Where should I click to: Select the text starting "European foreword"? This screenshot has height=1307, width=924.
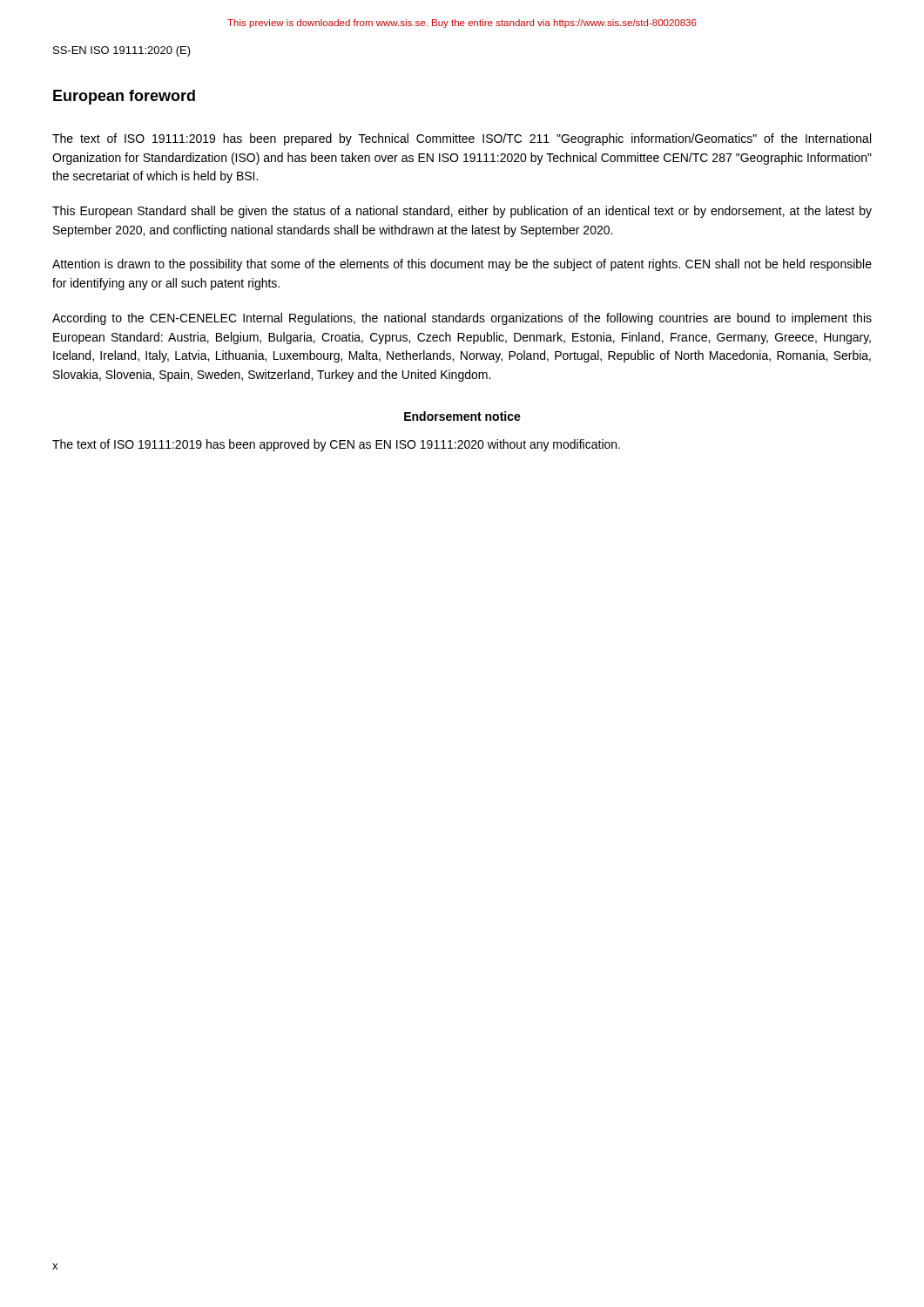click(124, 96)
